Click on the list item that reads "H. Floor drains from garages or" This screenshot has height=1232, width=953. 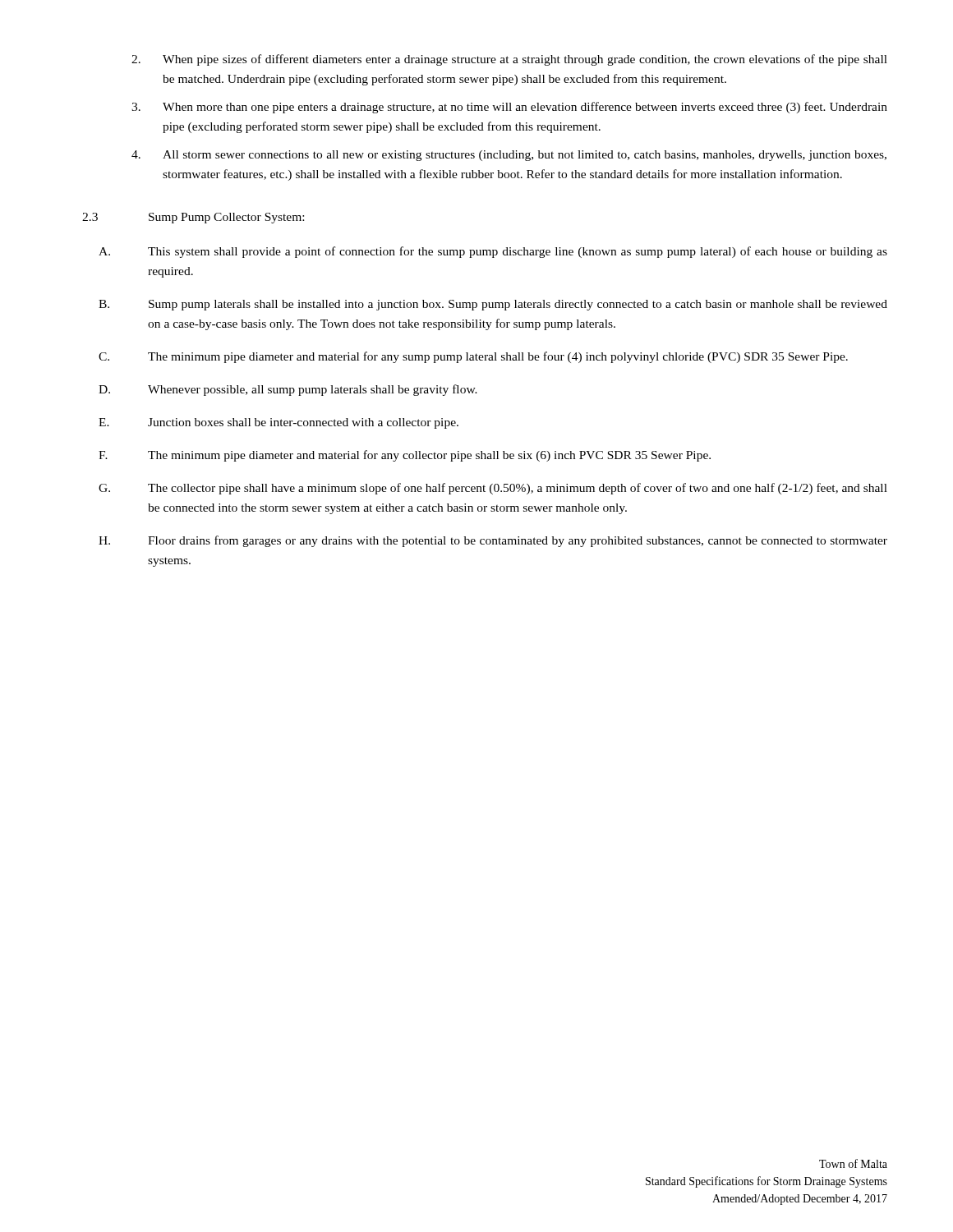point(485,551)
